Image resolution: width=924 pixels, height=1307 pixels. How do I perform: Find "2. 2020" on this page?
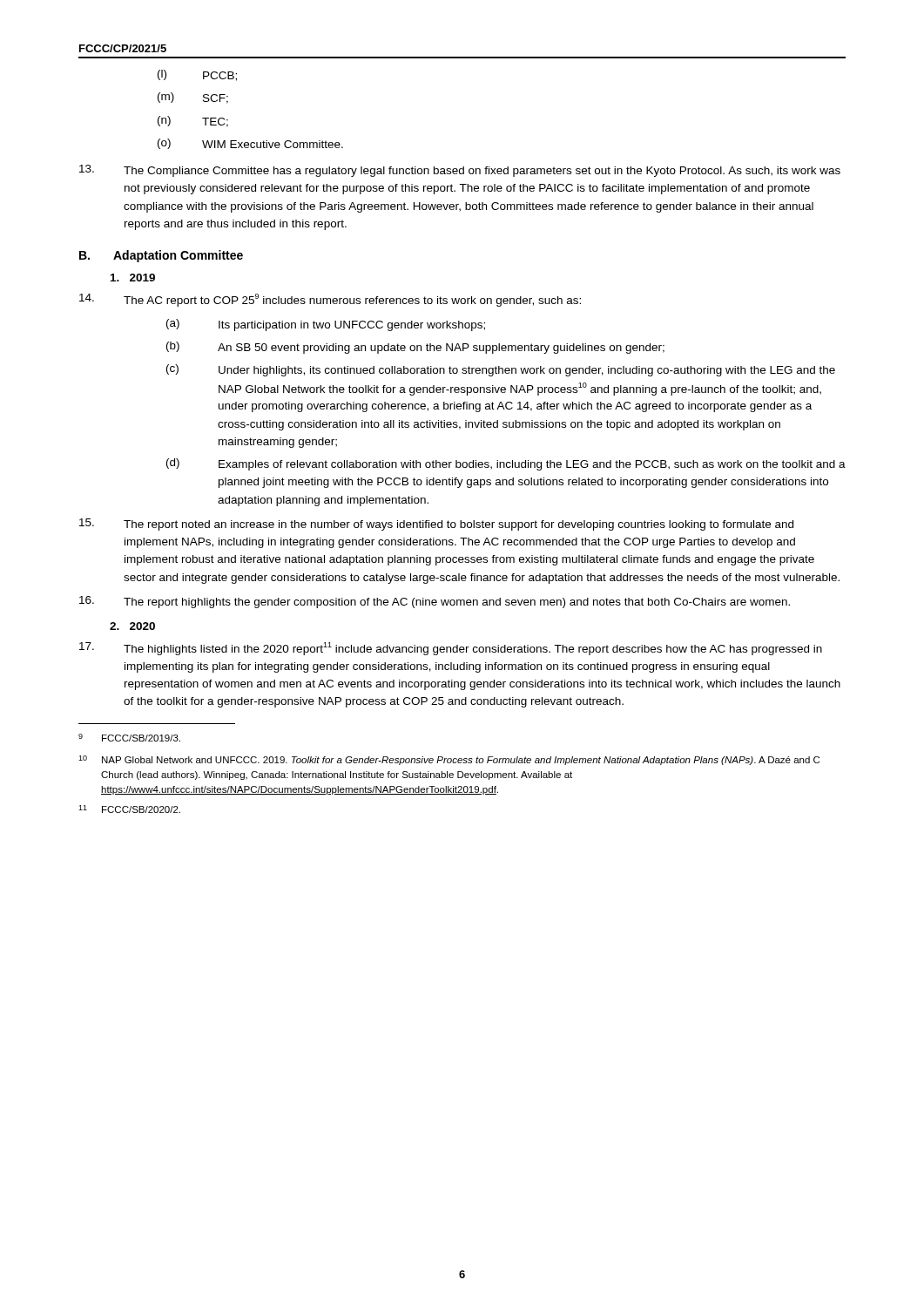133,626
